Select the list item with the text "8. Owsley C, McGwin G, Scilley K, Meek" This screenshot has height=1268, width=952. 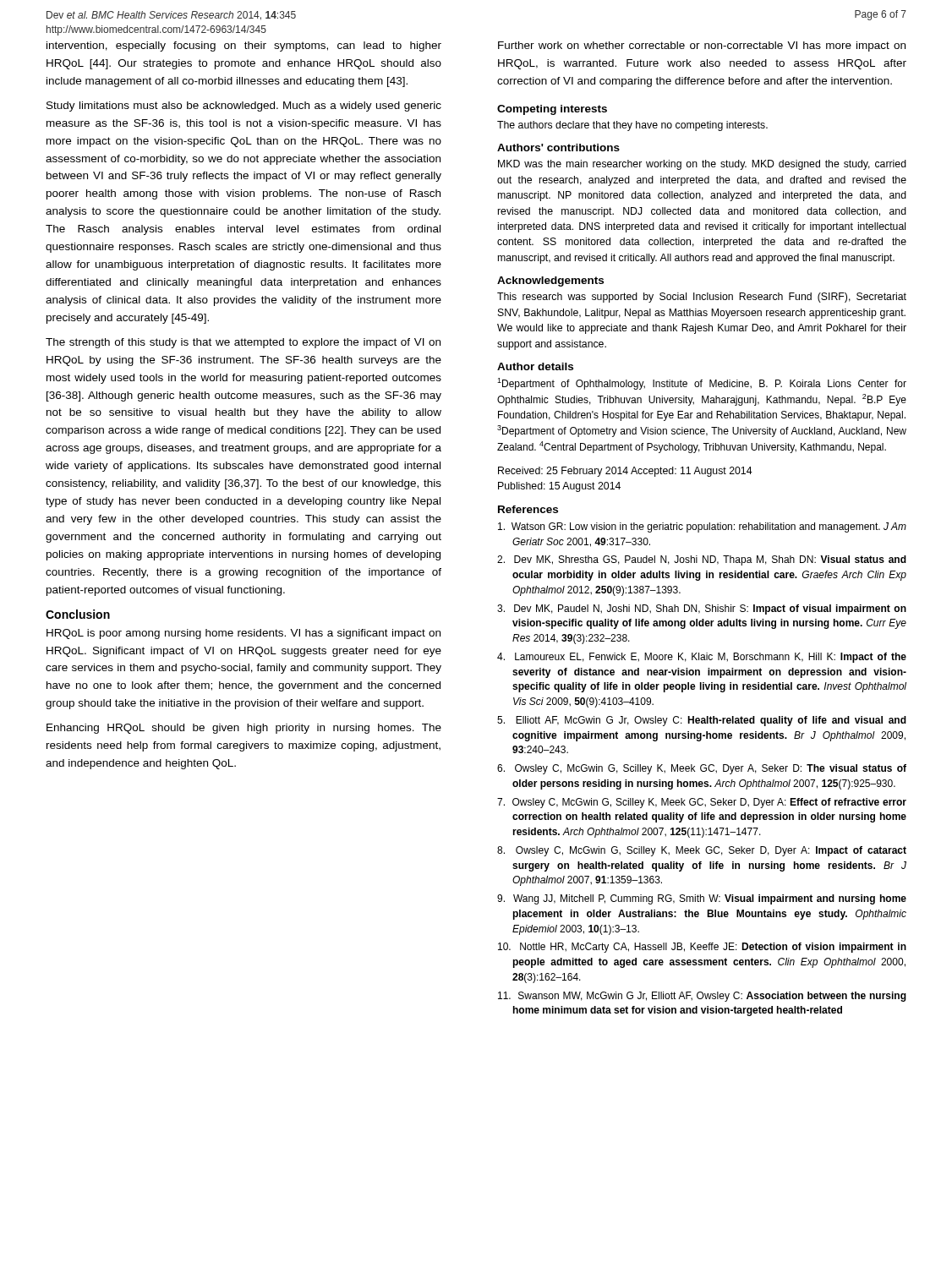point(702,865)
